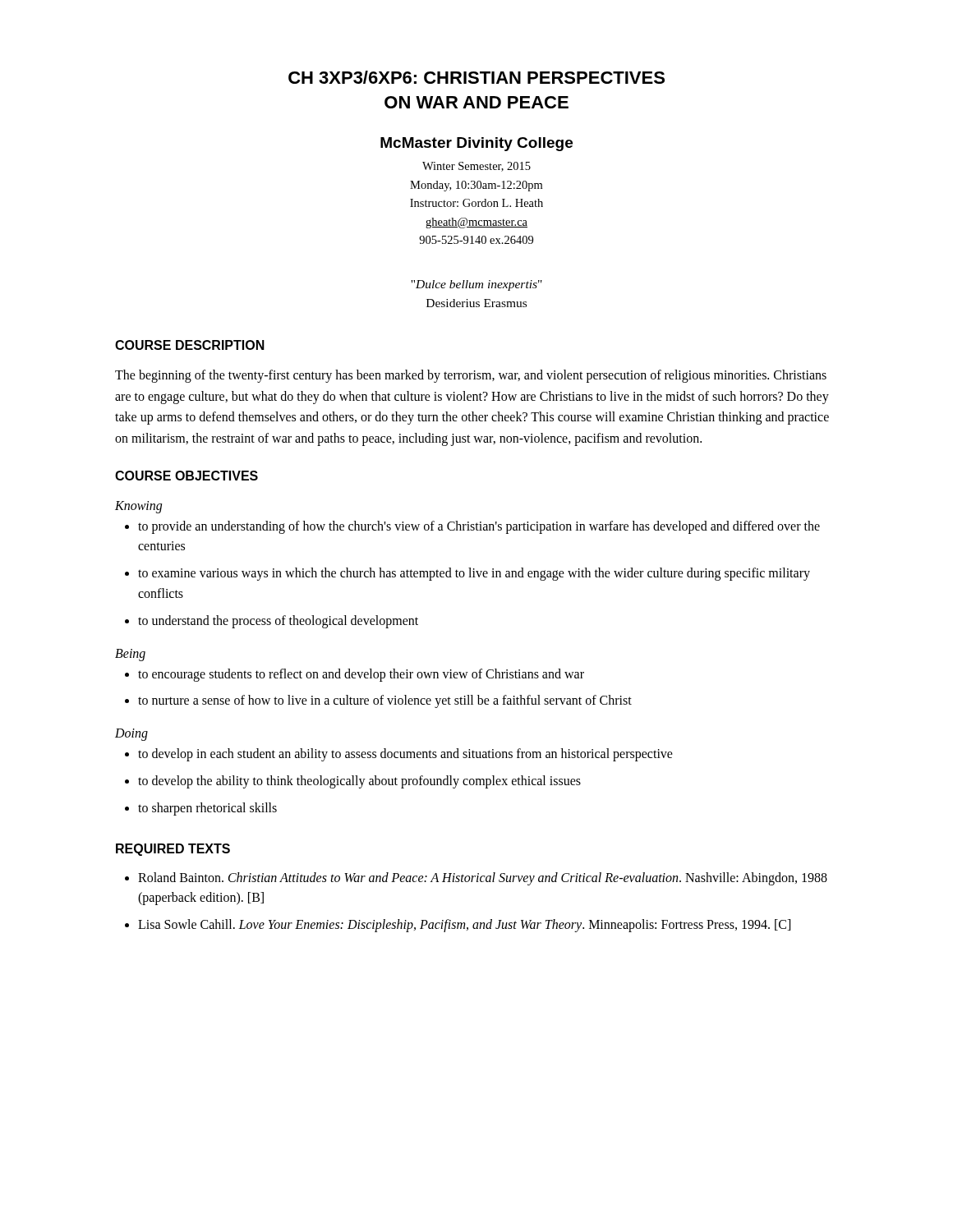Viewport: 953px width, 1232px height.
Task: Locate the text "McMaster Divinity College"
Action: tap(476, 143)
